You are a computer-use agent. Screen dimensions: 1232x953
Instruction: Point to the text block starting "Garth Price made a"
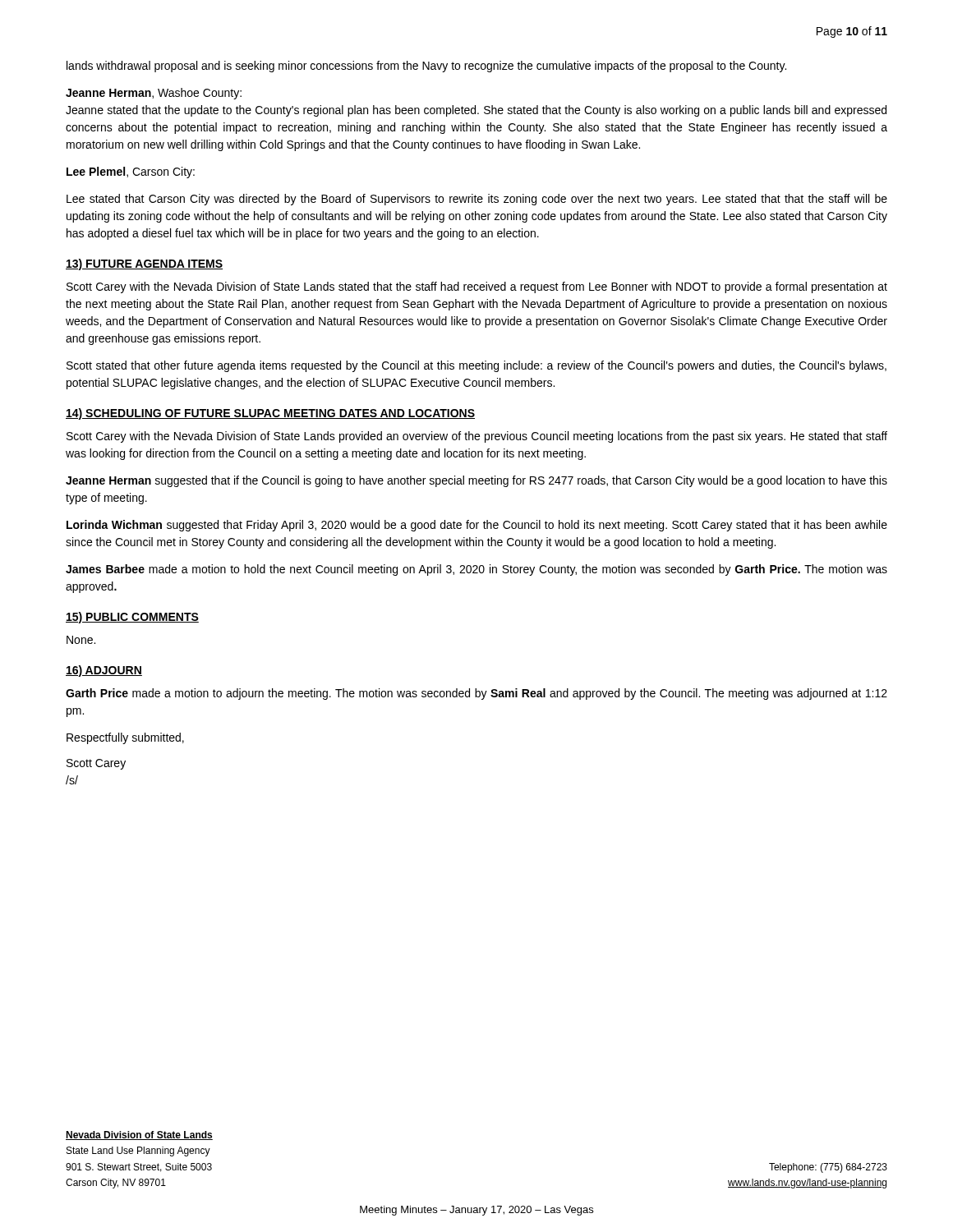[476, 702]
